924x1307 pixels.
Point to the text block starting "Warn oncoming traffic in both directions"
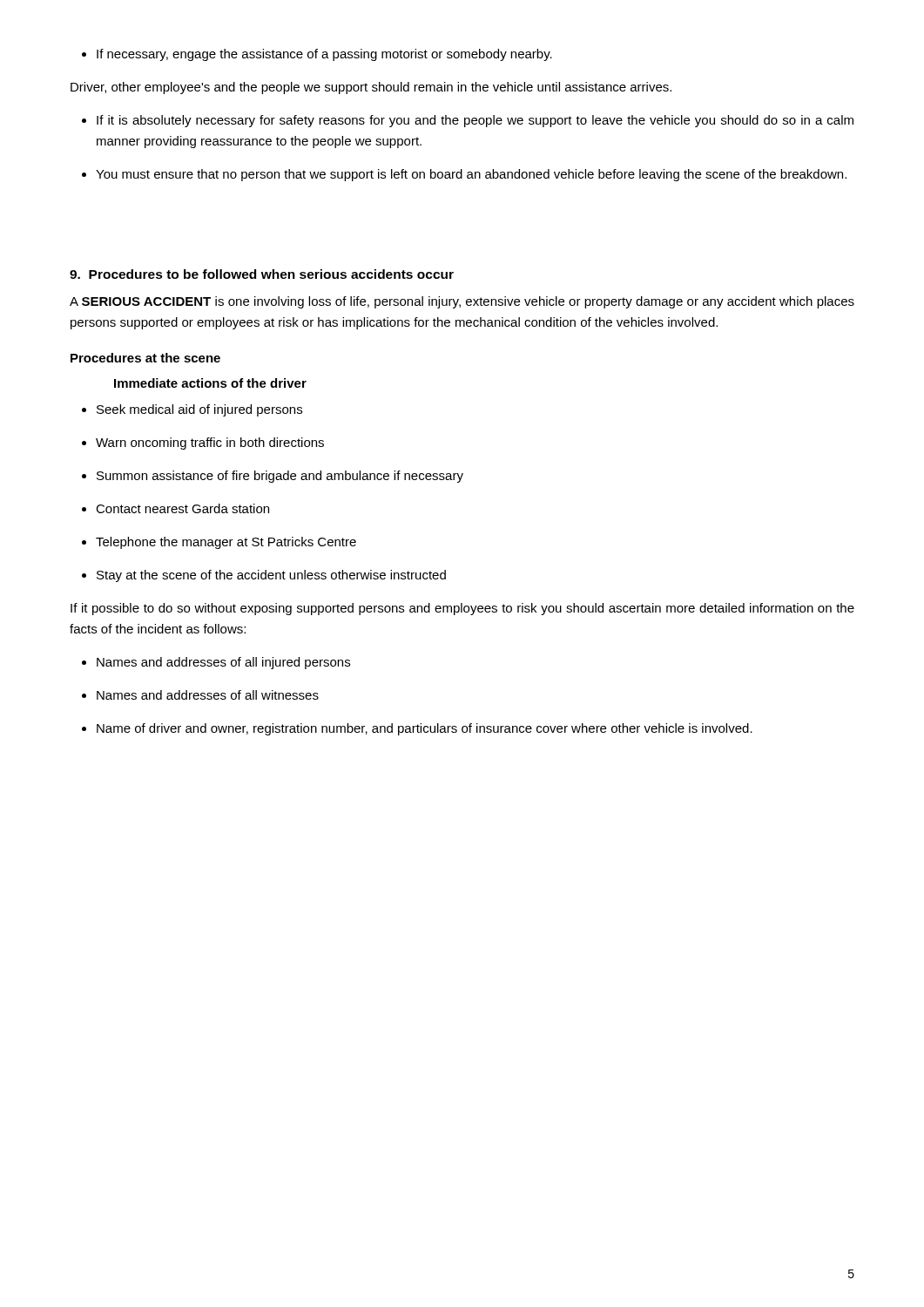[203, 444]
